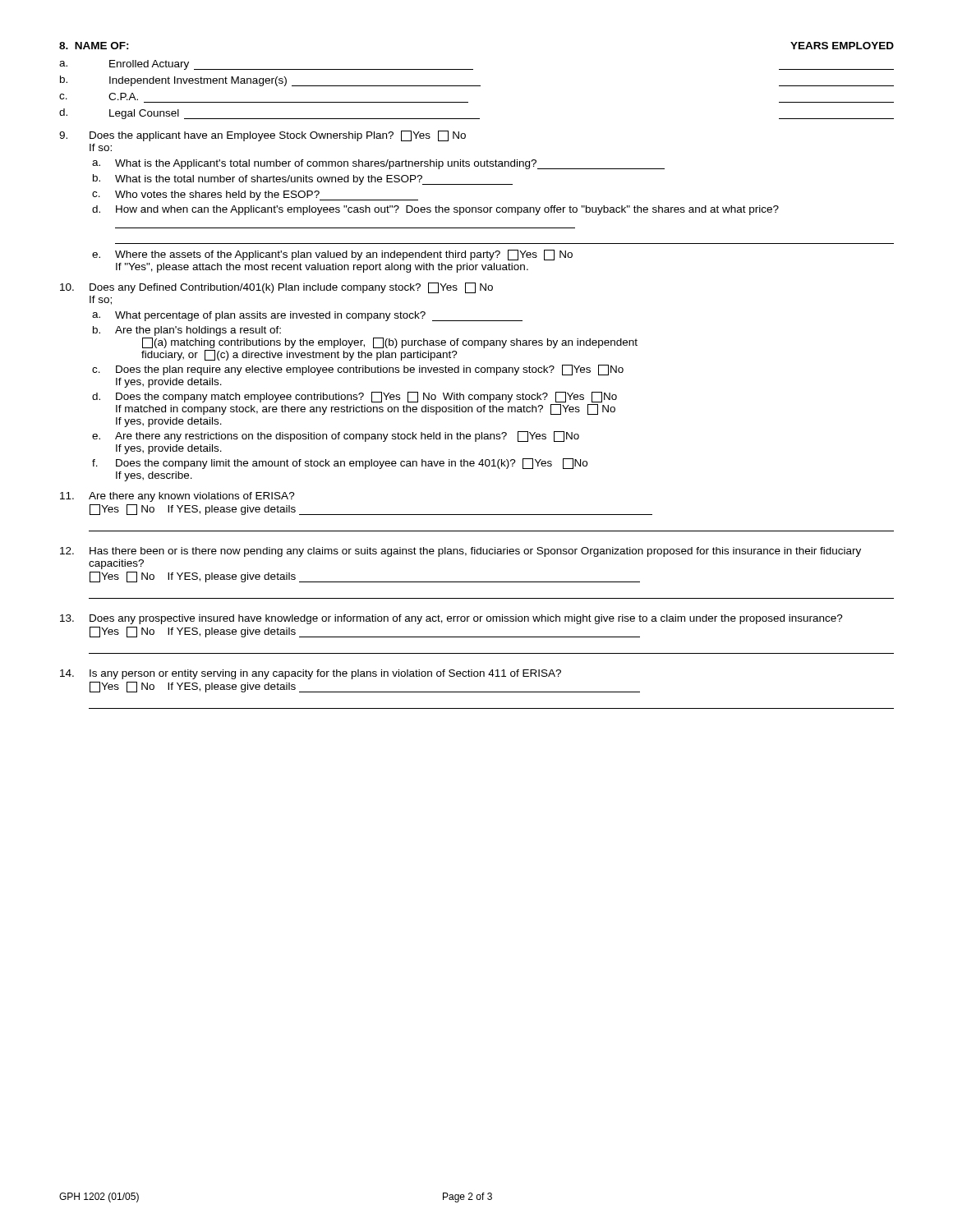Click on the region starting "11. Are there any"
The image size is (953, 1232).
[x=476, y=510]
